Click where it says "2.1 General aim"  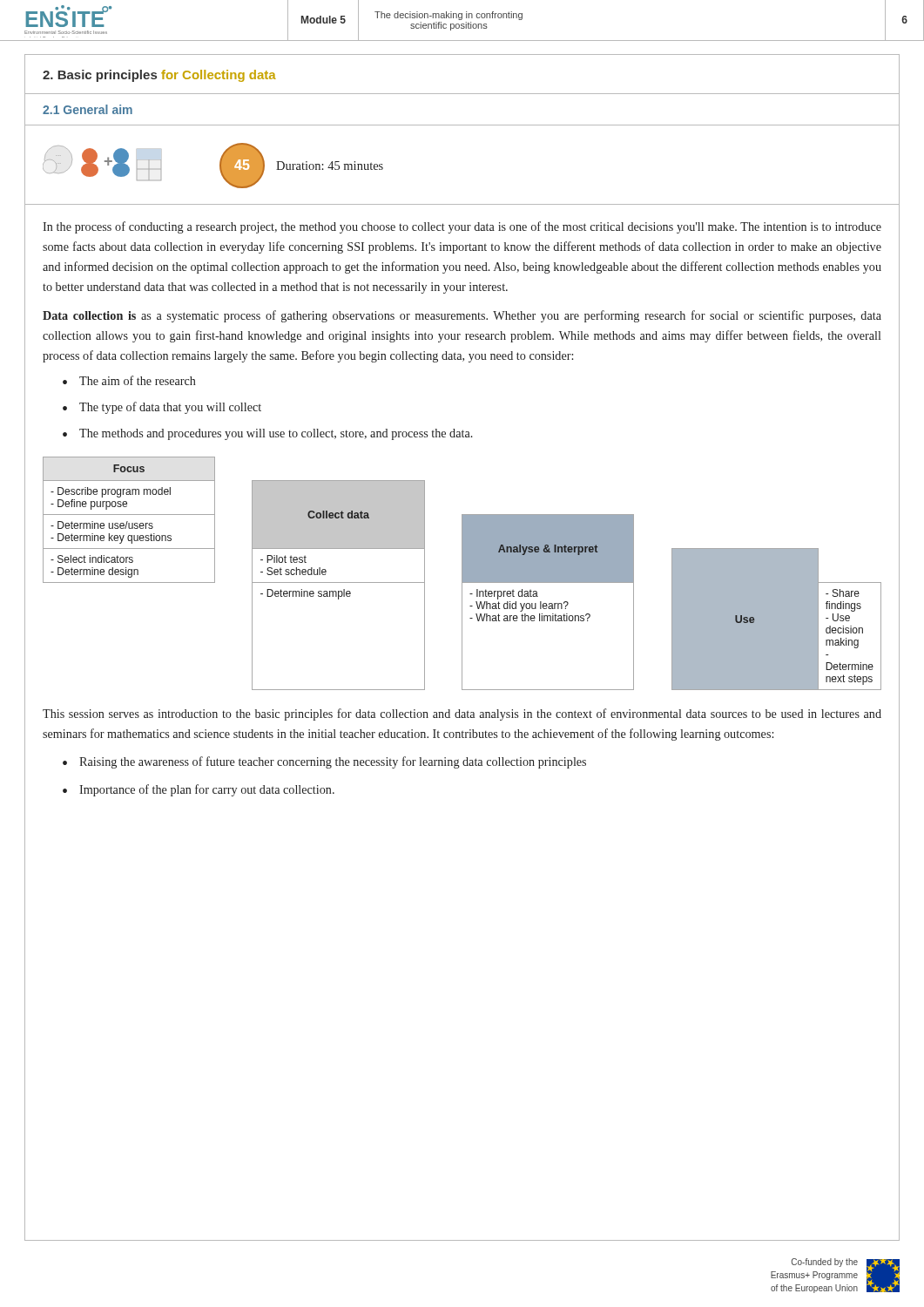click(x=88, y=110)
